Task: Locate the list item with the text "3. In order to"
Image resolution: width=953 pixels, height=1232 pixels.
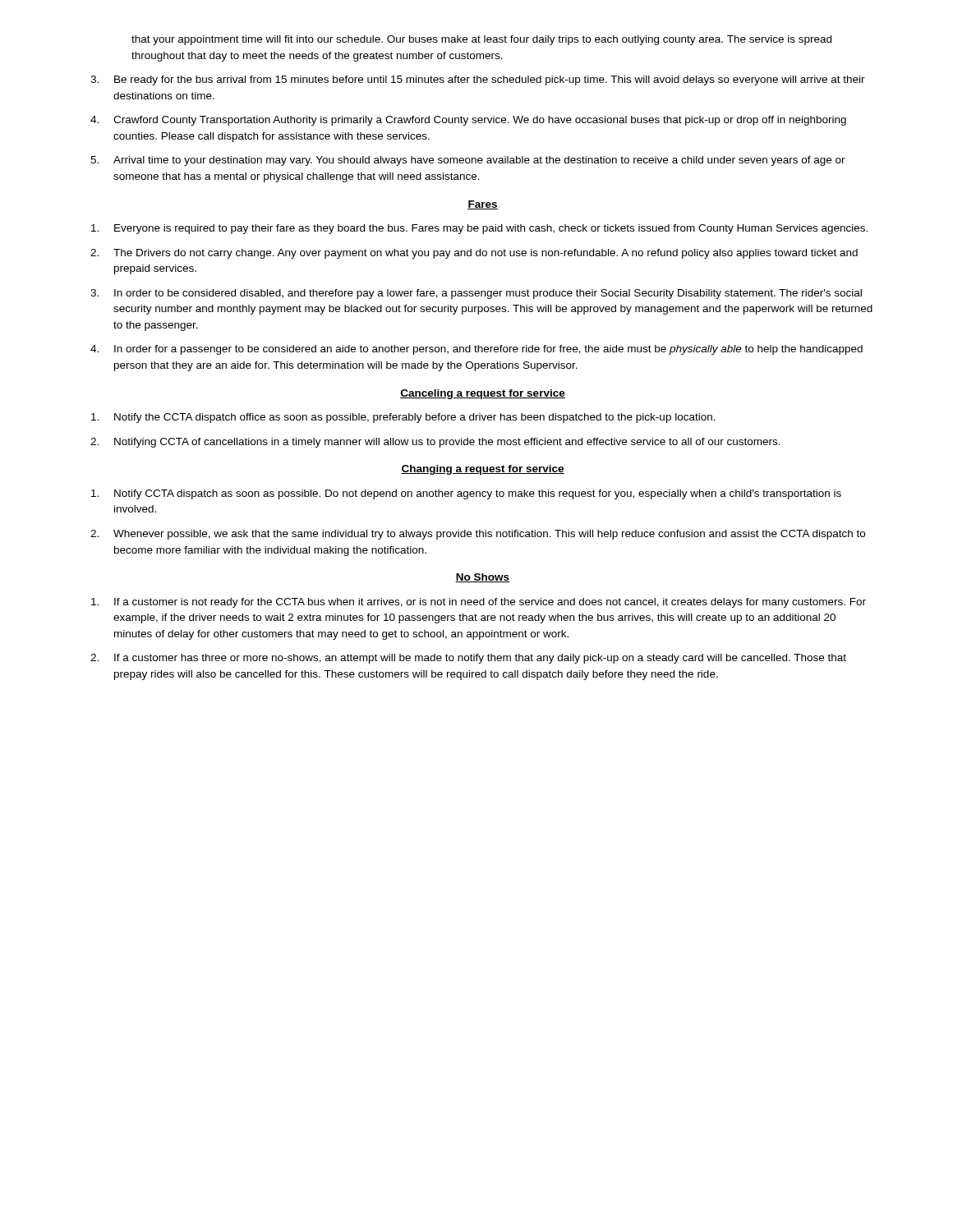Action: click(x=483, y=309)
